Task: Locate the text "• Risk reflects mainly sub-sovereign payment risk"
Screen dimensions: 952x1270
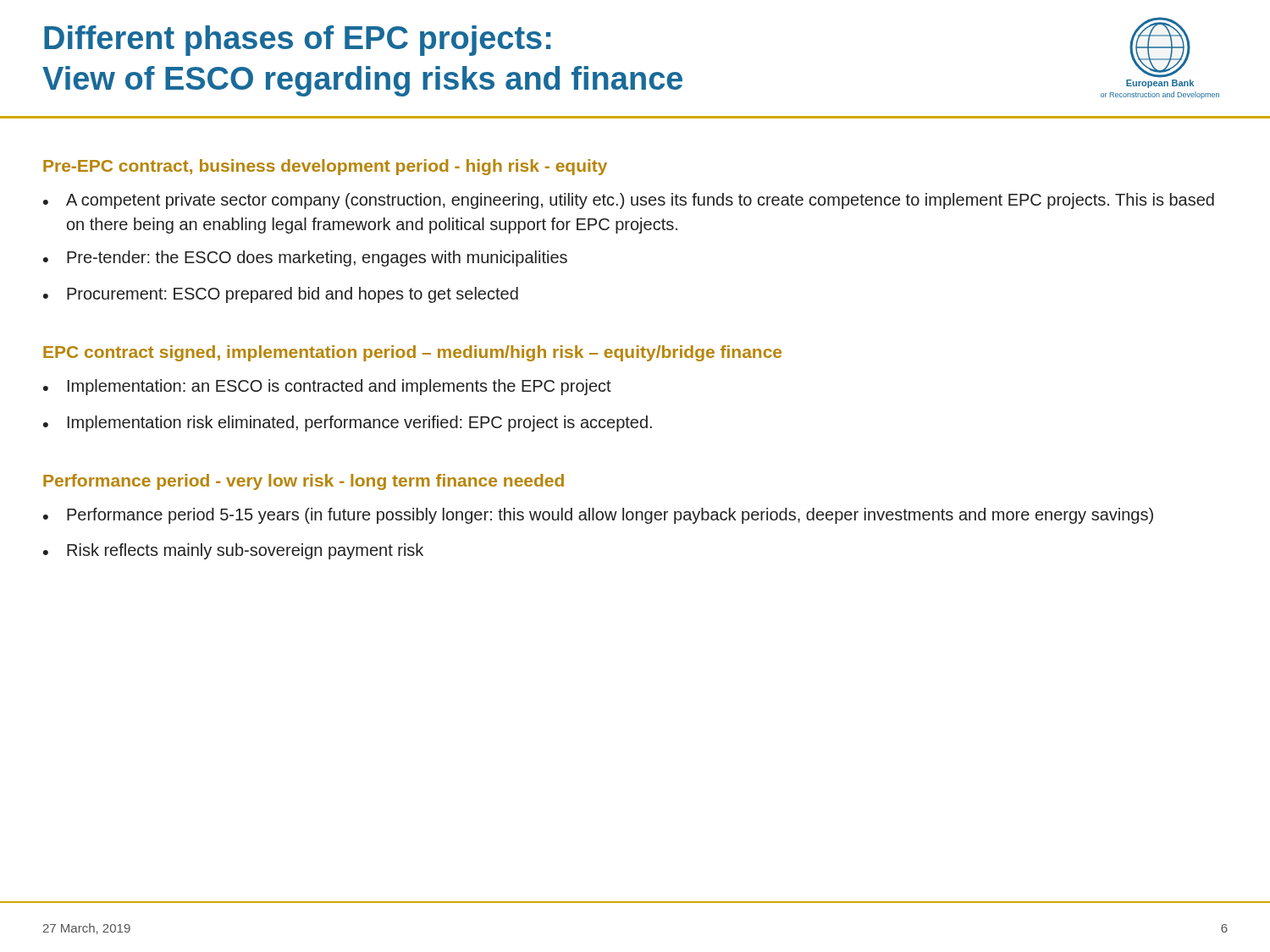Action: pos(233,551)
